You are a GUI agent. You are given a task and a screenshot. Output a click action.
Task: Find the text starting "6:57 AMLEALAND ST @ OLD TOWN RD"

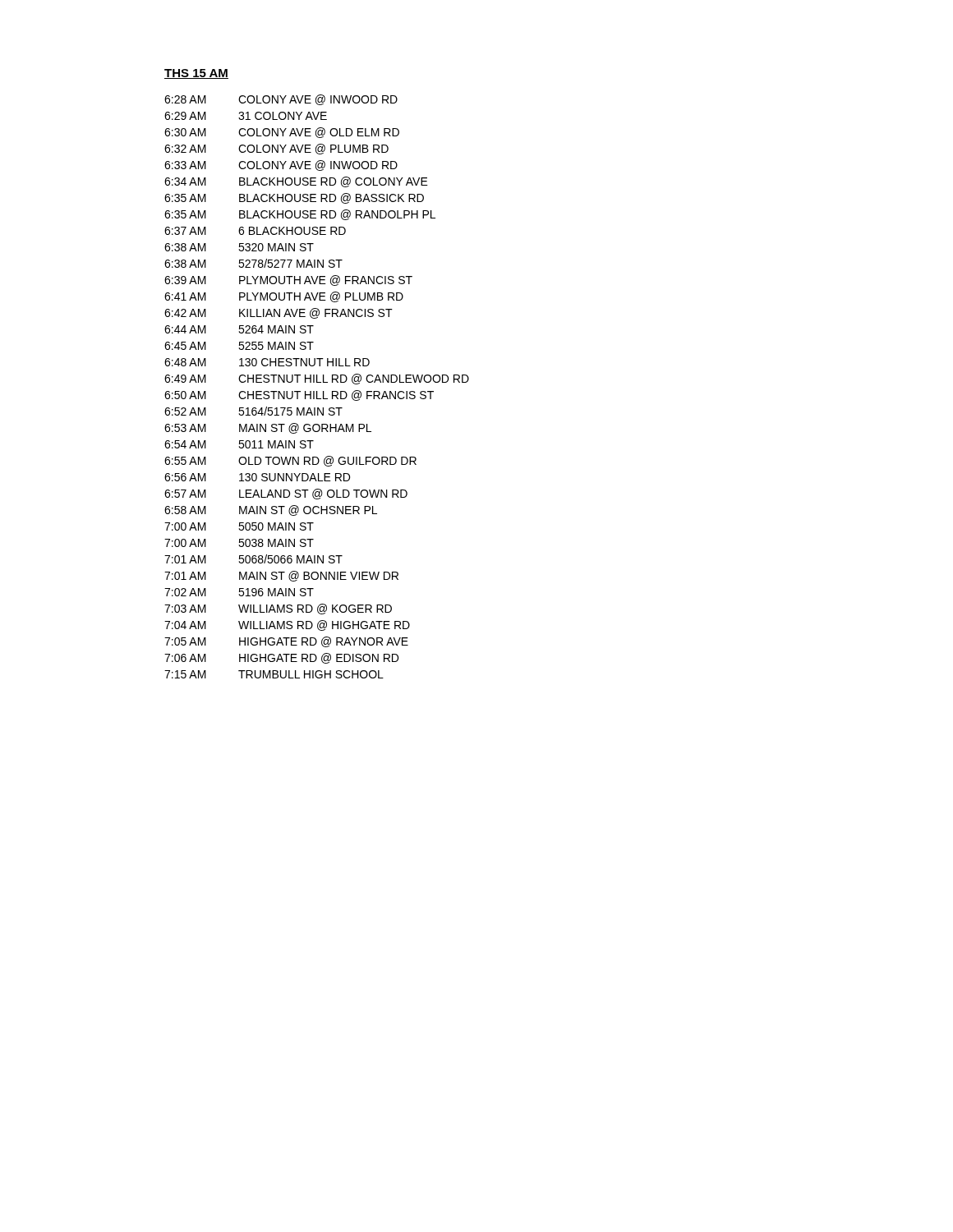(317, 494)
